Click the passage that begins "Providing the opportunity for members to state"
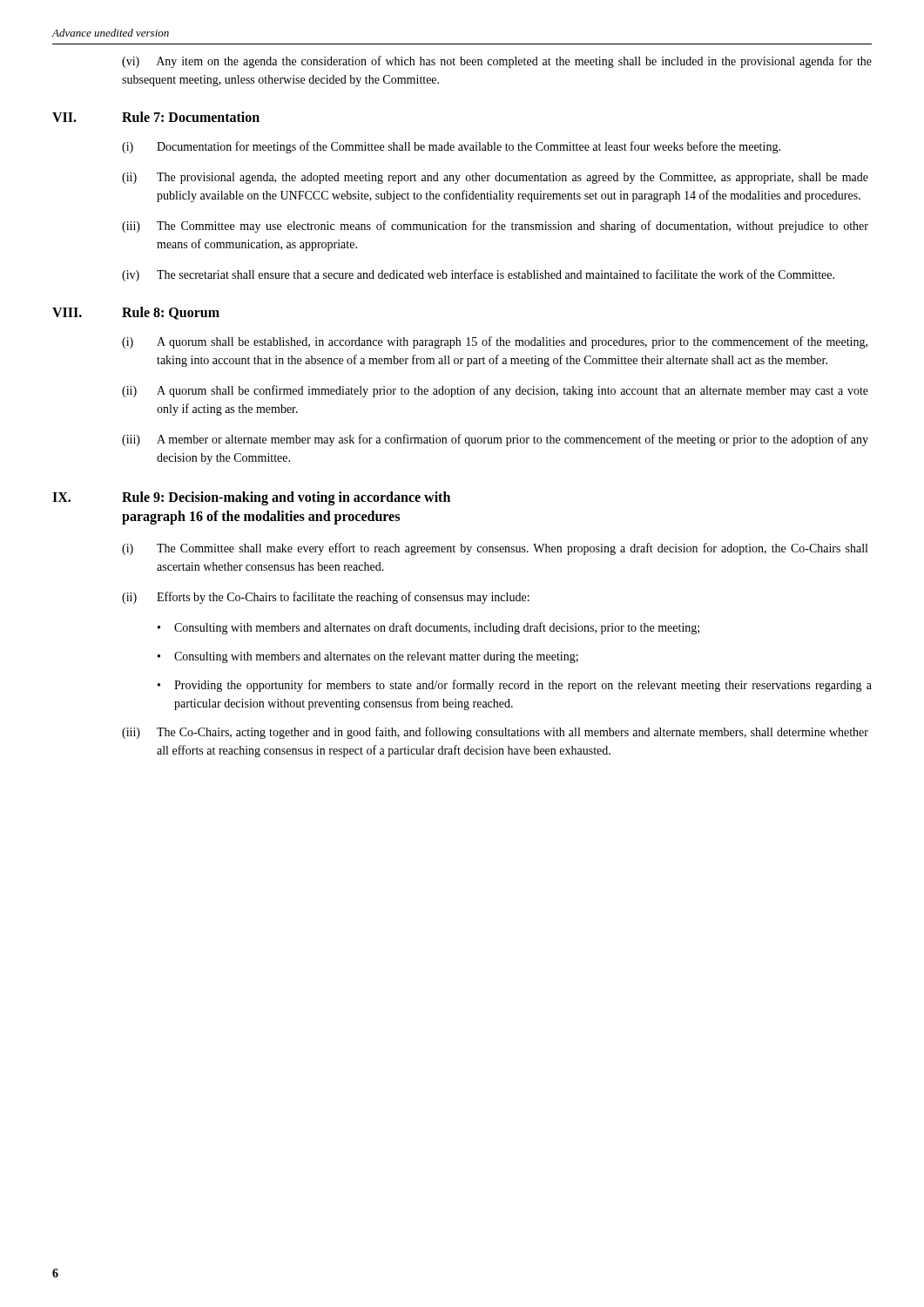The height and width of the screenshot is (1307, 924). 523,694
